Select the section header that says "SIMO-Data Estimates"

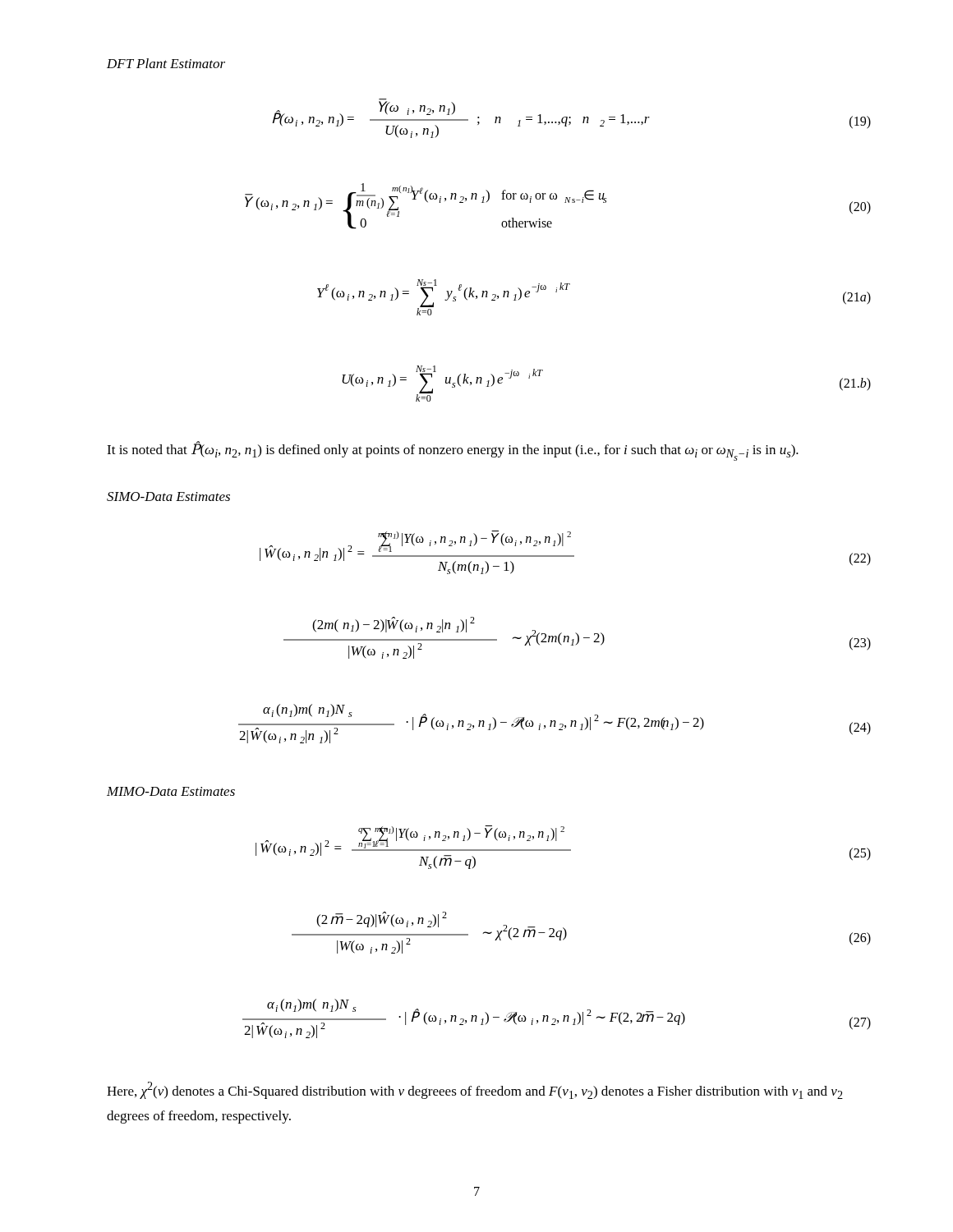point(169,497)
